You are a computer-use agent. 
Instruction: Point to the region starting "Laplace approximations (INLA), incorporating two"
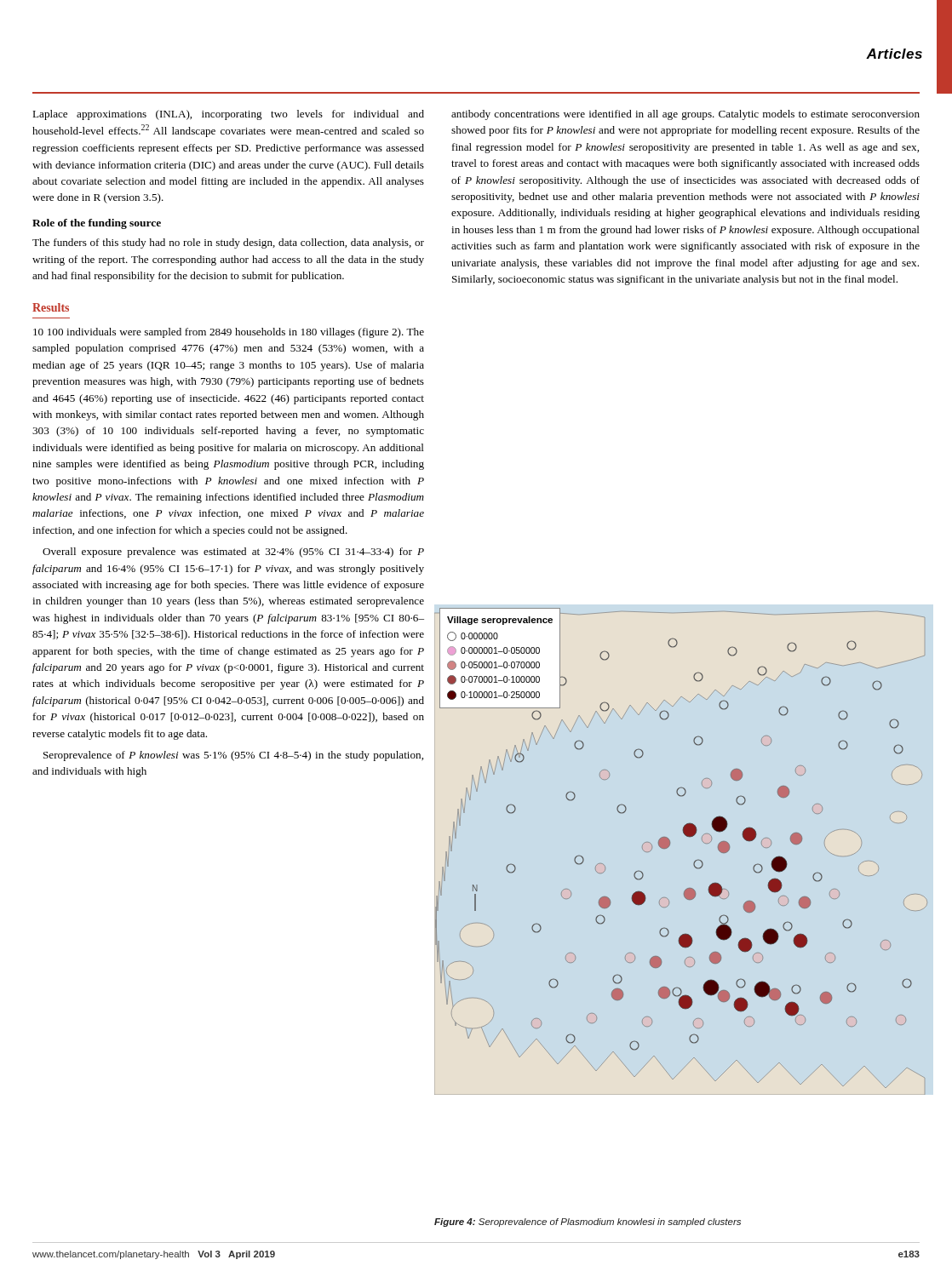click(x=228, y=156)
